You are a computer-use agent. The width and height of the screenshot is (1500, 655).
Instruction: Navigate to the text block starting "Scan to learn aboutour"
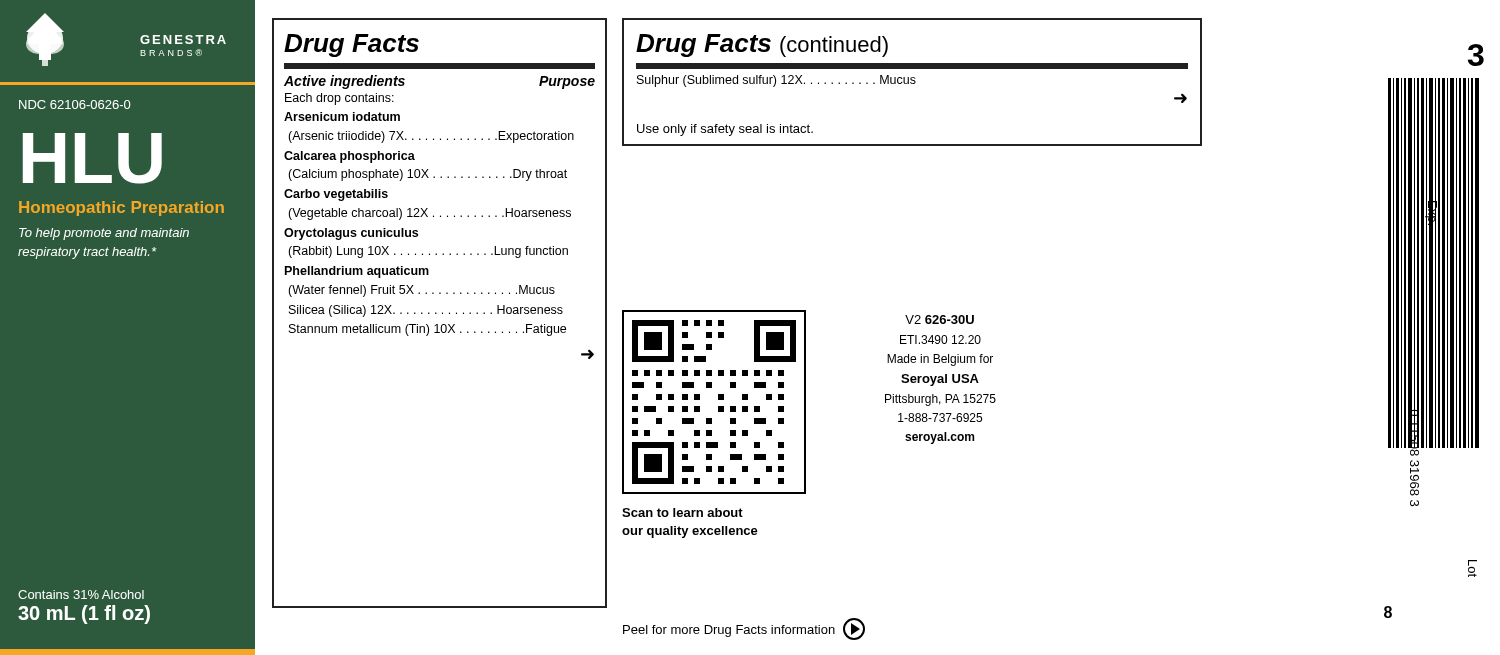(690, 522)
